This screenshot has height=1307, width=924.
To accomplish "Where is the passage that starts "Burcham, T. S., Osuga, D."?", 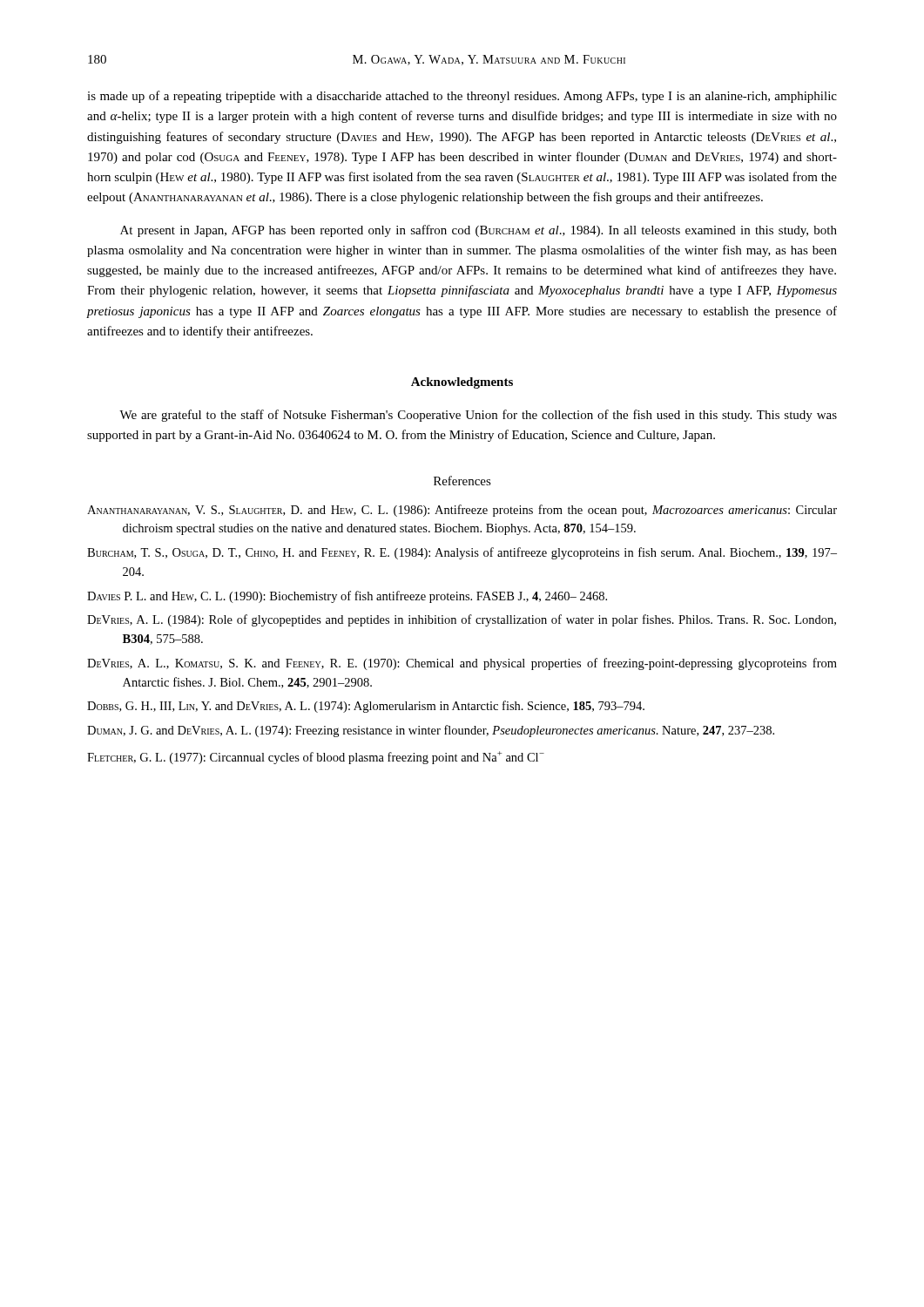I will [462, 562].
